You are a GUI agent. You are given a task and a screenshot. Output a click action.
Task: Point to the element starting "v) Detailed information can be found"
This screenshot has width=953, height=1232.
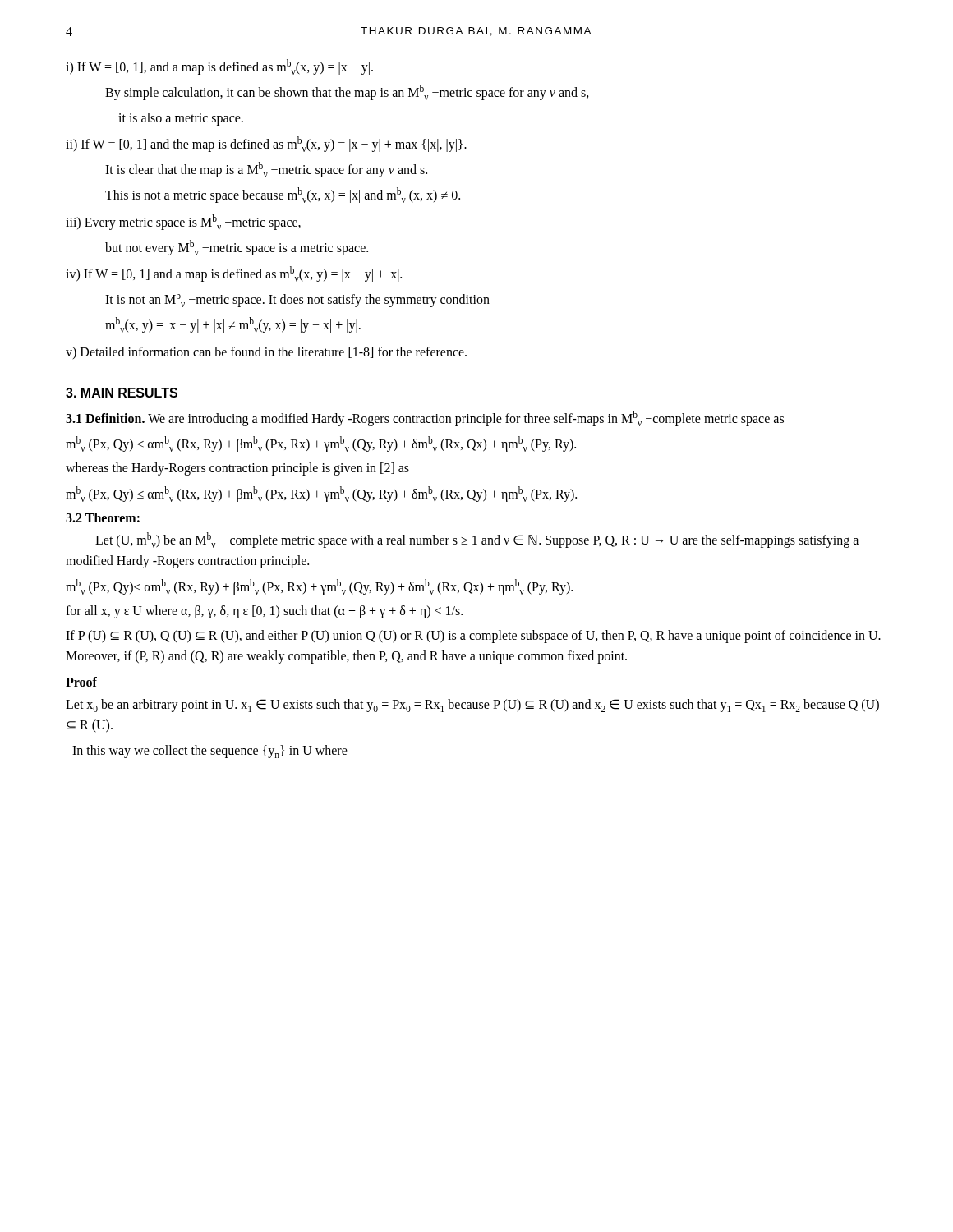476,352
